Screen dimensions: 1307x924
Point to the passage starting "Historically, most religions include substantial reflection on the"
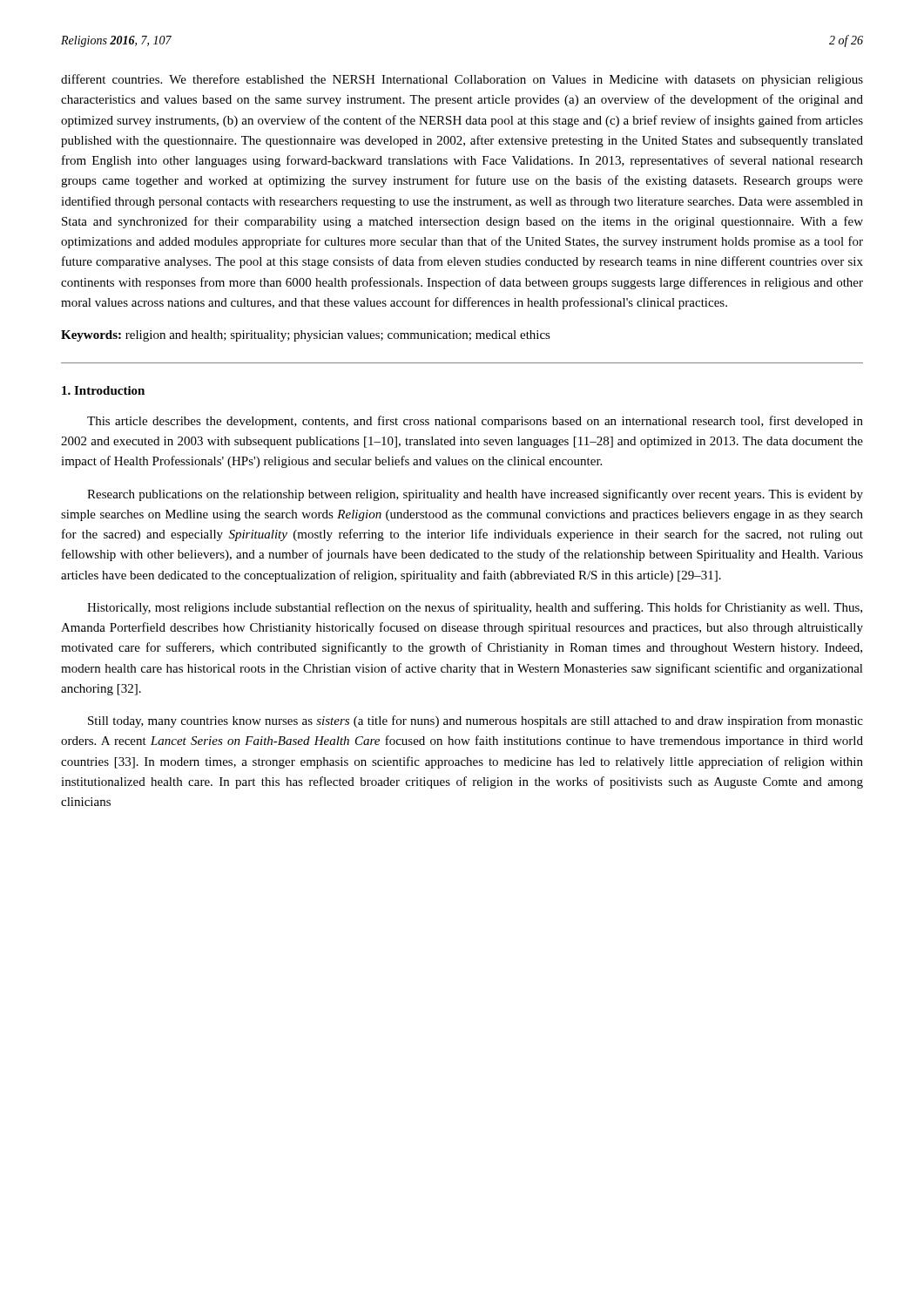[x=462, y=648]
